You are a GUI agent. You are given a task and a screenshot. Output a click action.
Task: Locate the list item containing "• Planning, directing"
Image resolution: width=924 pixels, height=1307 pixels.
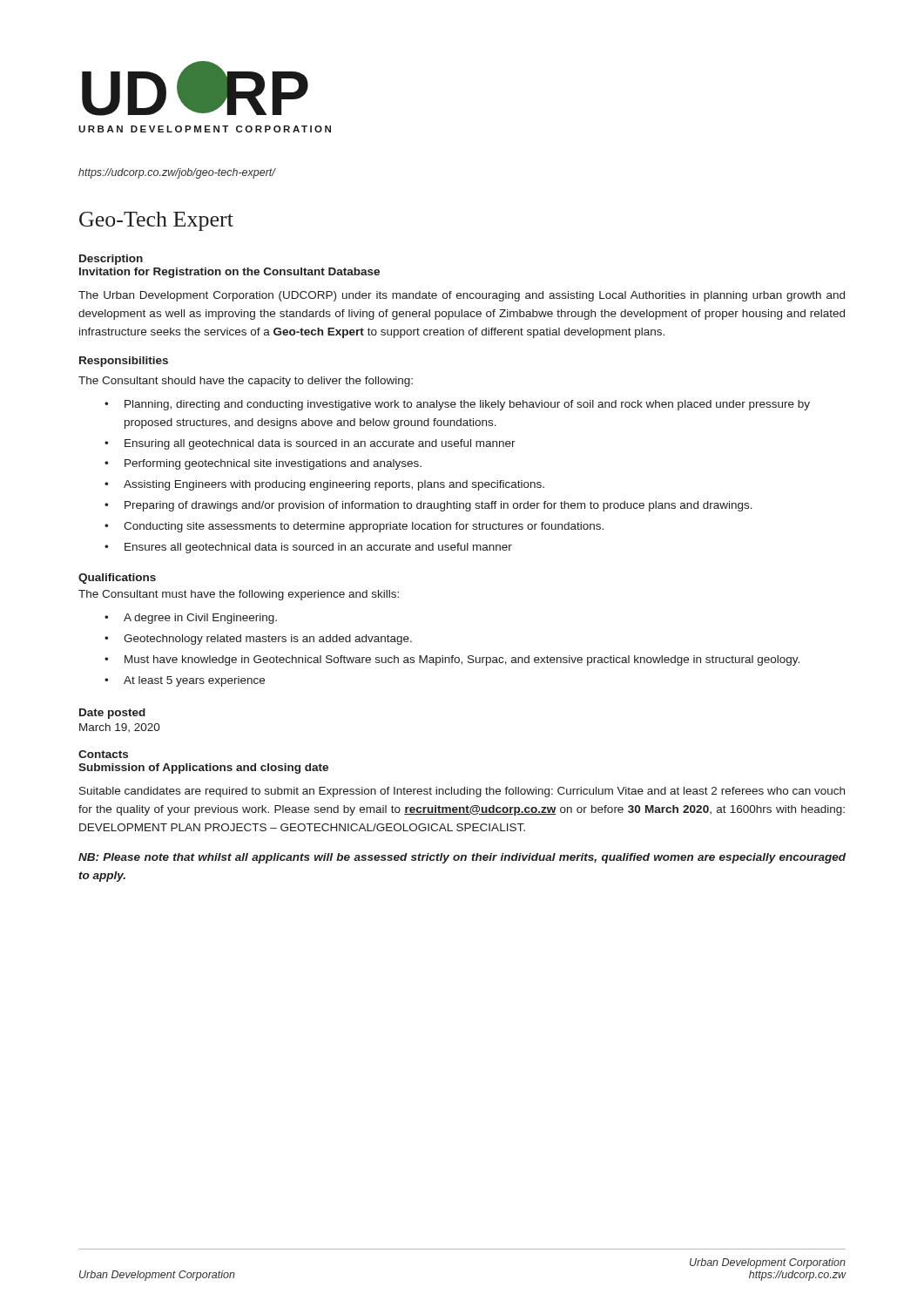pyautogui.click(x=475, y=414)
